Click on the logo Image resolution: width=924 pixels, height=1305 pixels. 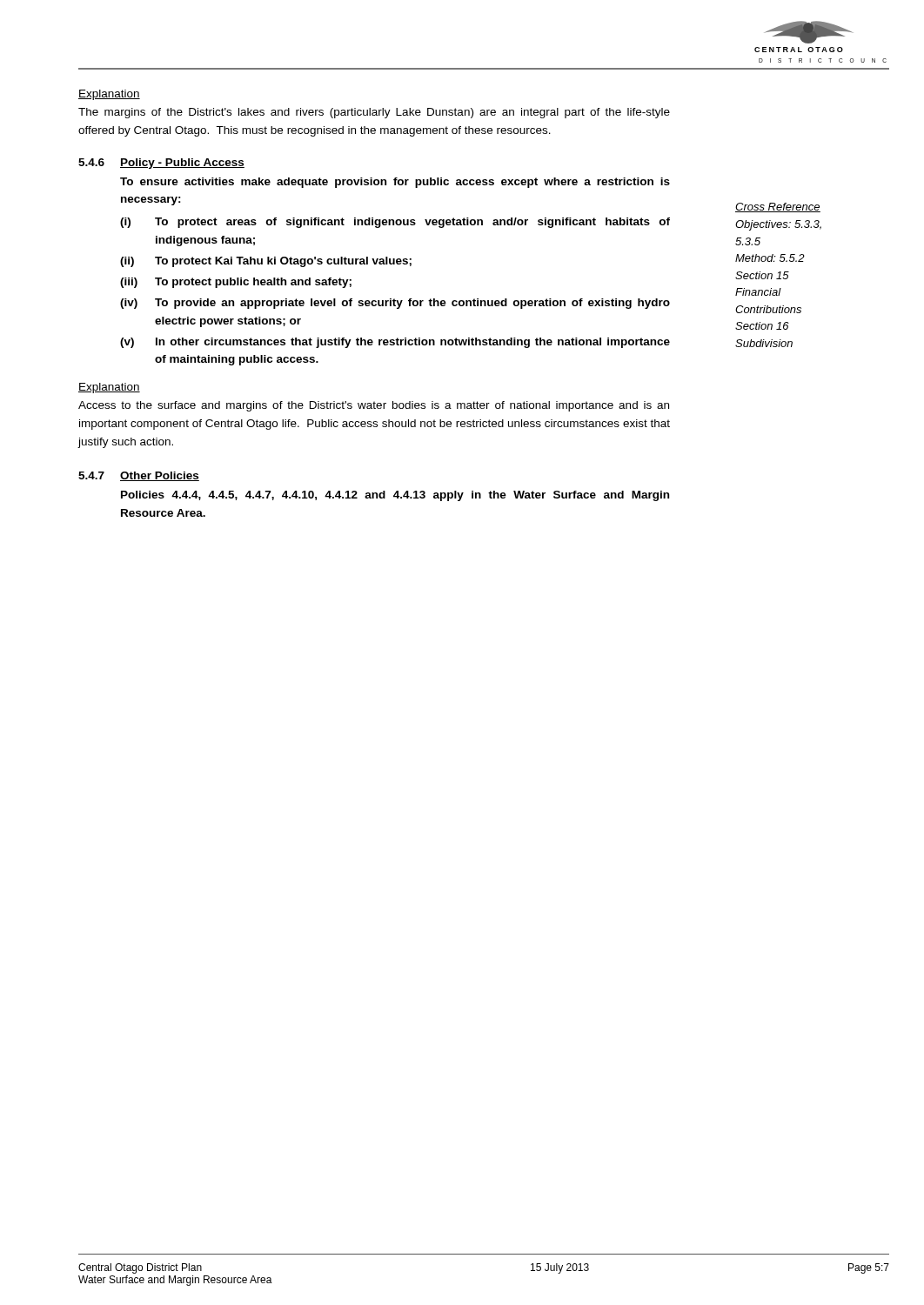coord(820,47)
